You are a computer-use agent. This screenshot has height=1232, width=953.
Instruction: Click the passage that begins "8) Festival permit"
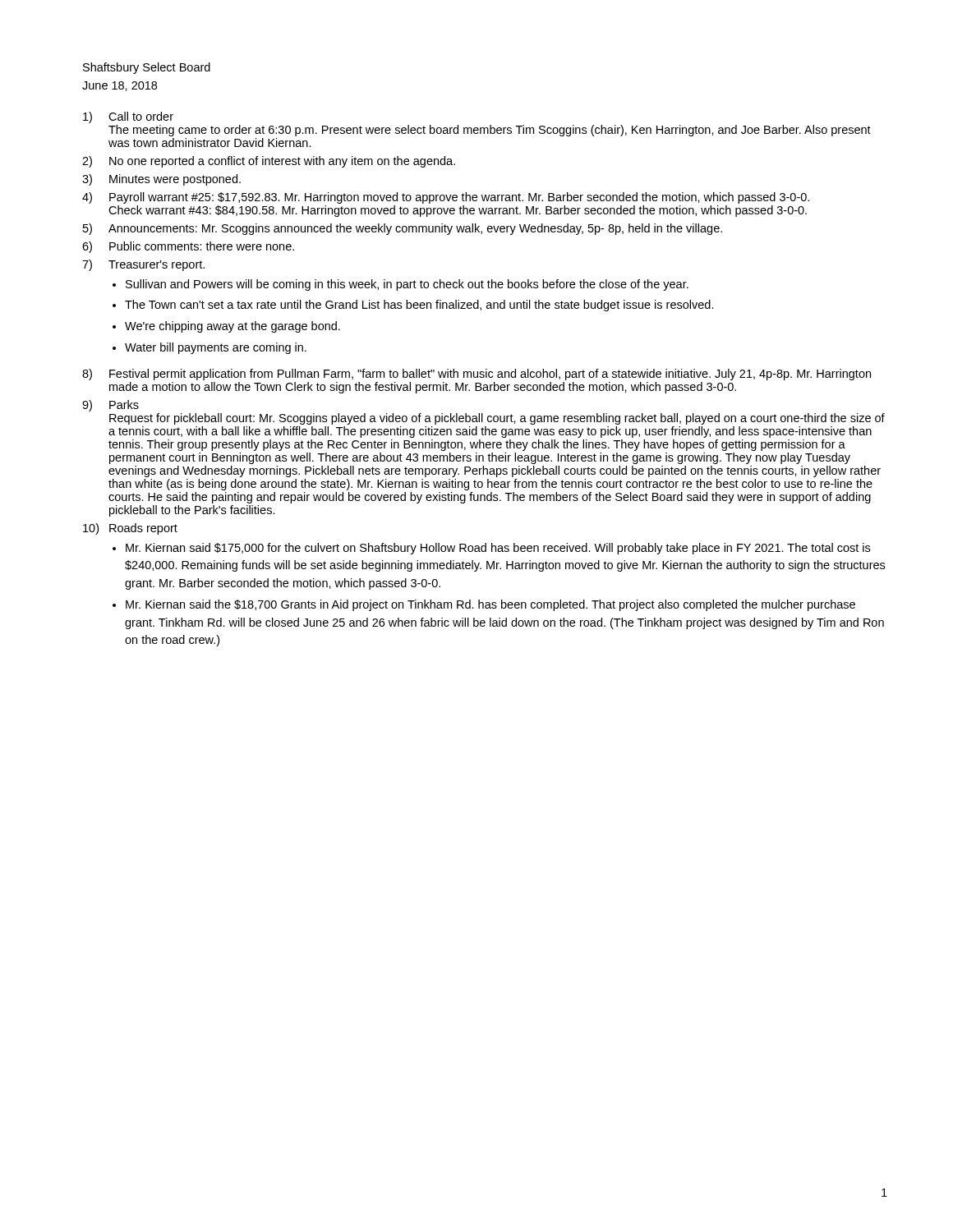[485, 380]
